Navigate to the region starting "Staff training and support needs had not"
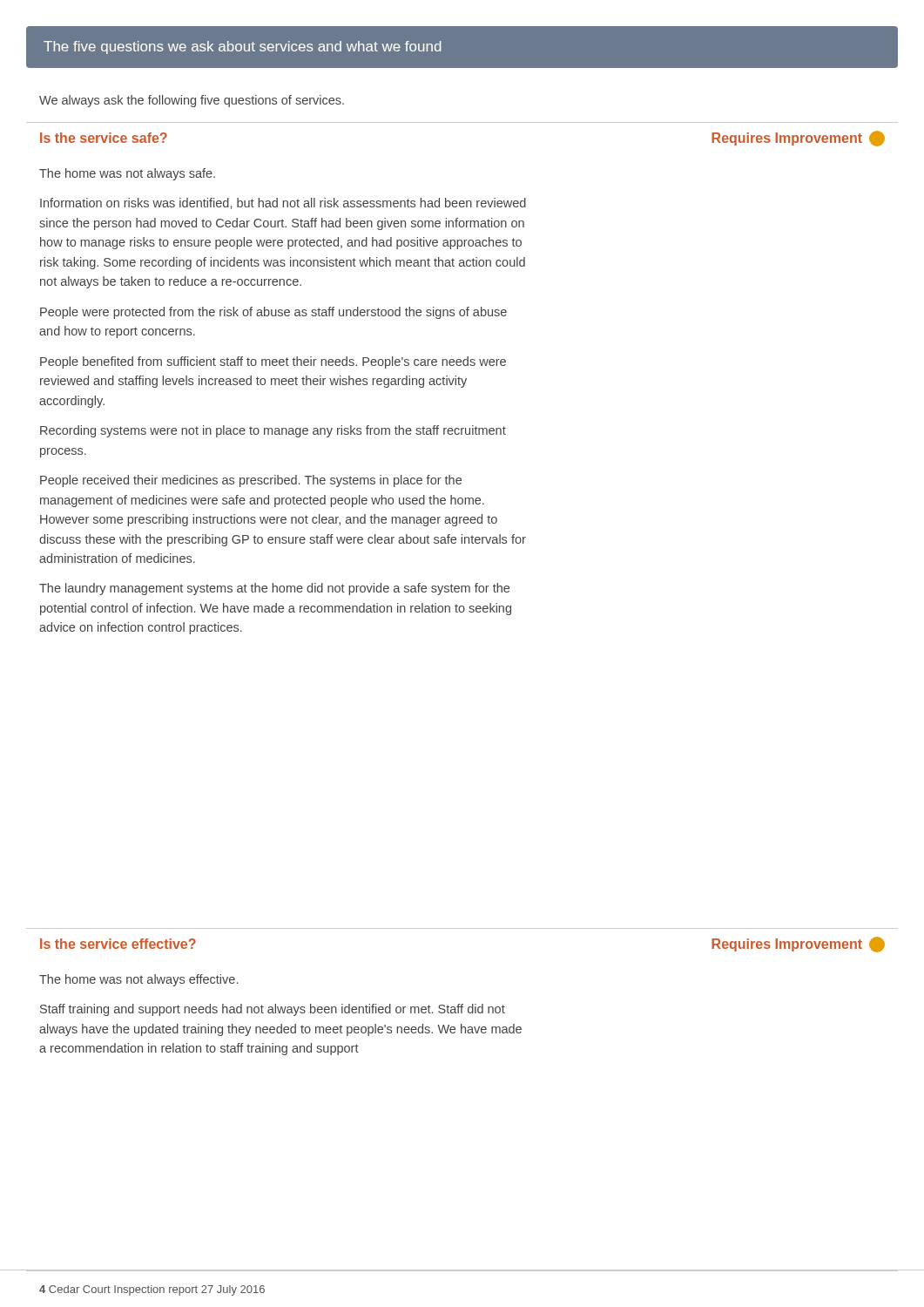The height and width of the screenshot is (1307, 924). [281, 1029]
